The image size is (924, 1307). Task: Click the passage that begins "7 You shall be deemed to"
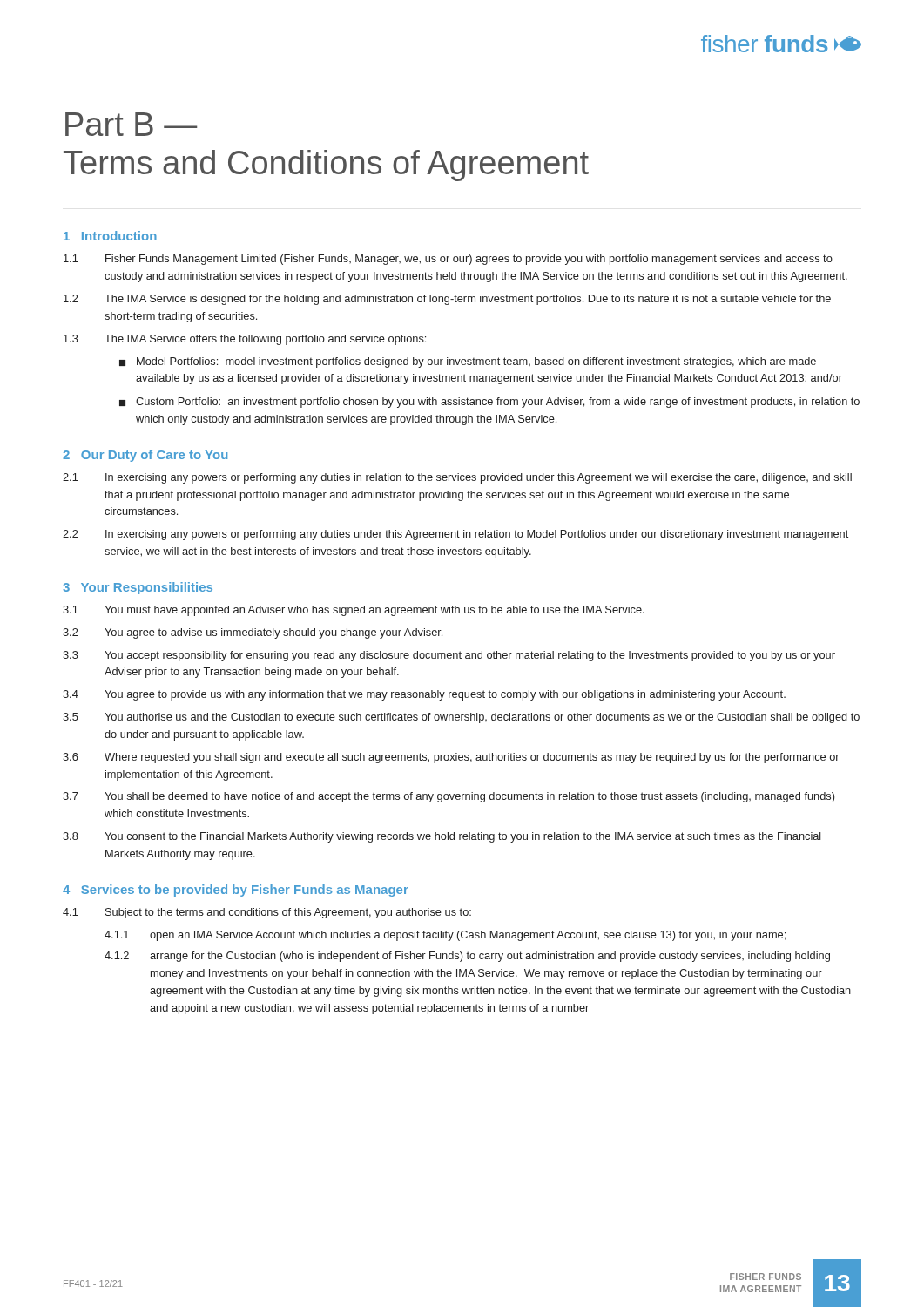[462, 805]
